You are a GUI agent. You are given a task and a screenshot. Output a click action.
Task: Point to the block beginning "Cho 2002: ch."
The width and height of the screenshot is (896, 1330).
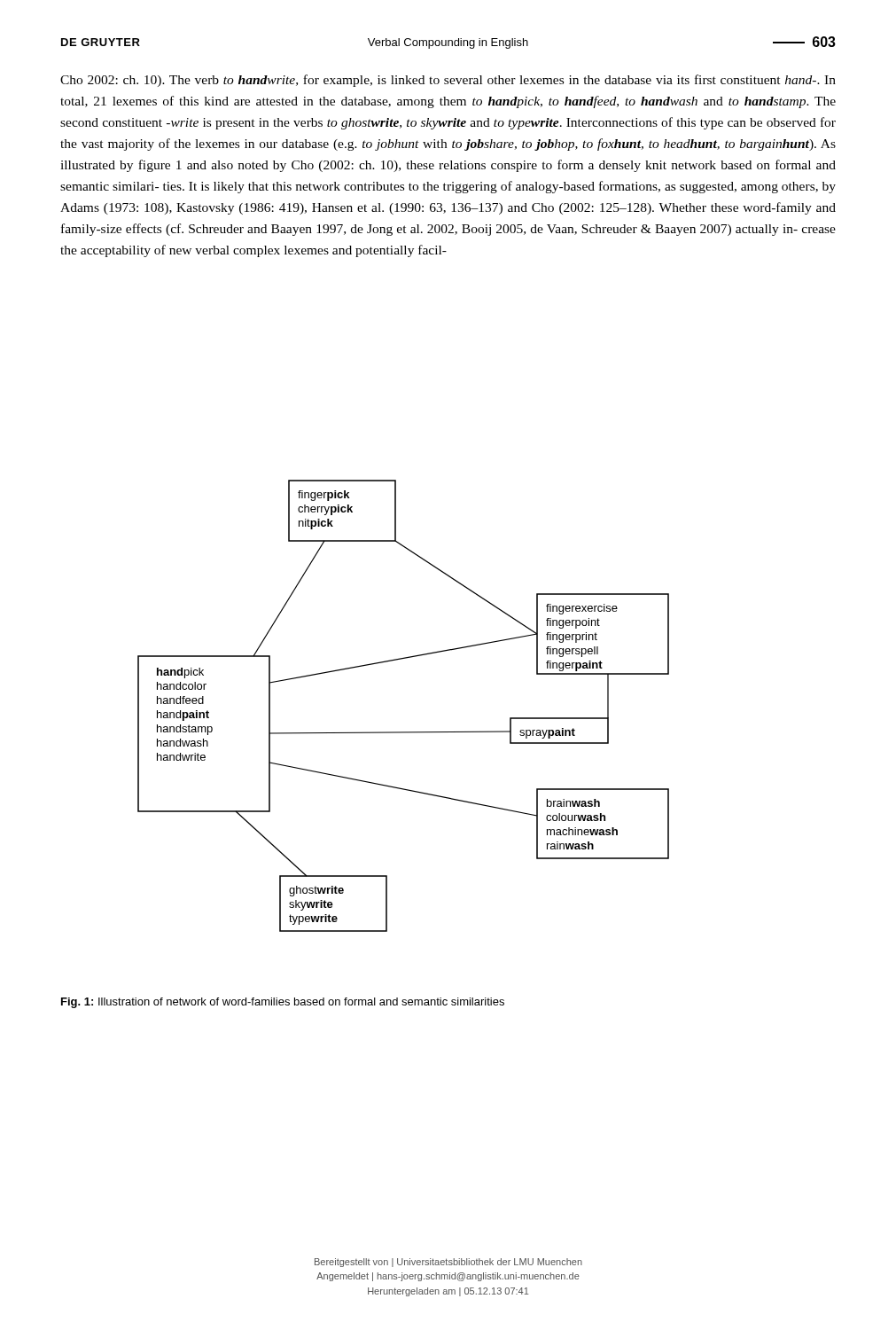pyautogui.click(x=448, y=165)
